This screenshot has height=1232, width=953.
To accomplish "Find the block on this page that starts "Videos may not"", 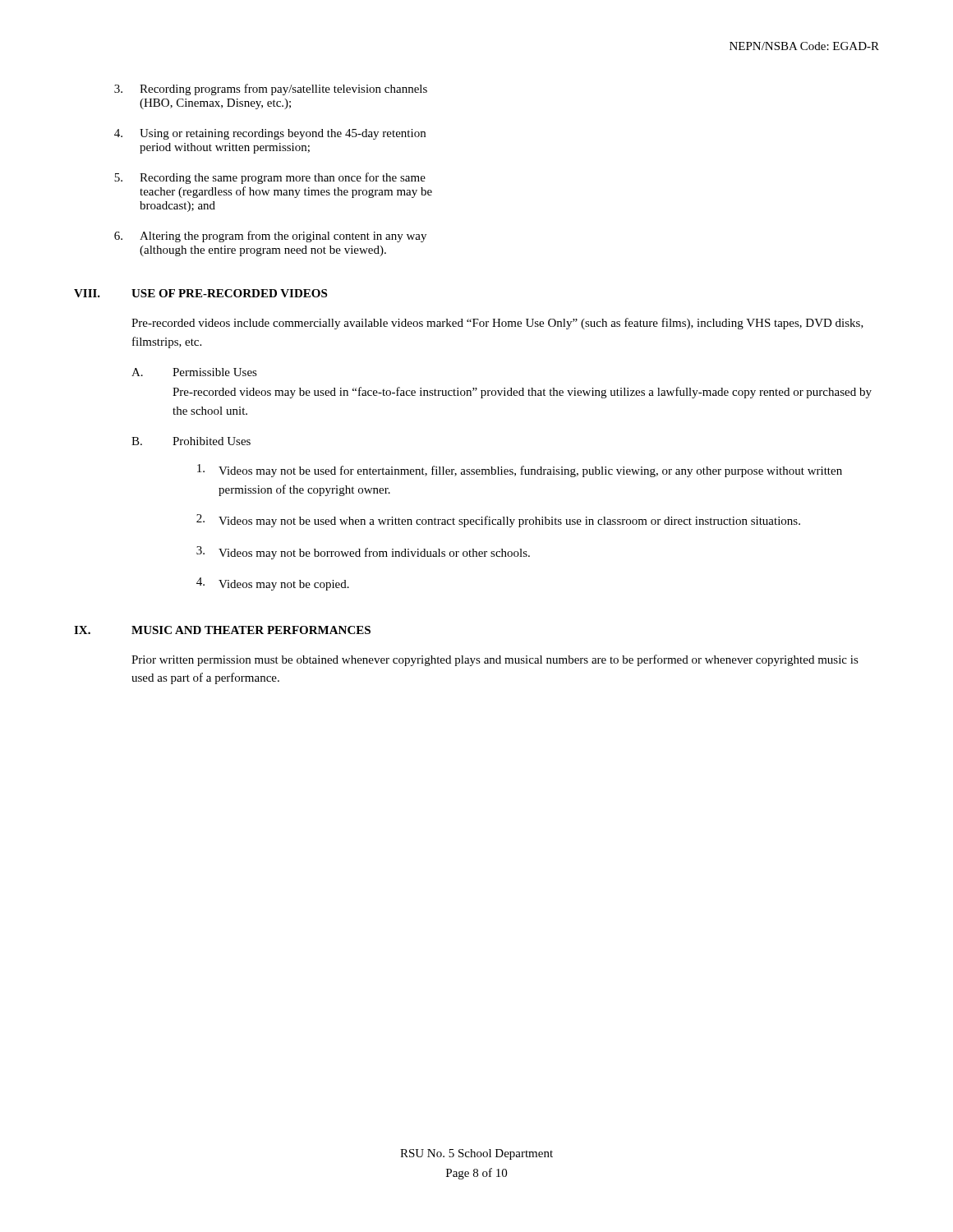I will point(526,480).
